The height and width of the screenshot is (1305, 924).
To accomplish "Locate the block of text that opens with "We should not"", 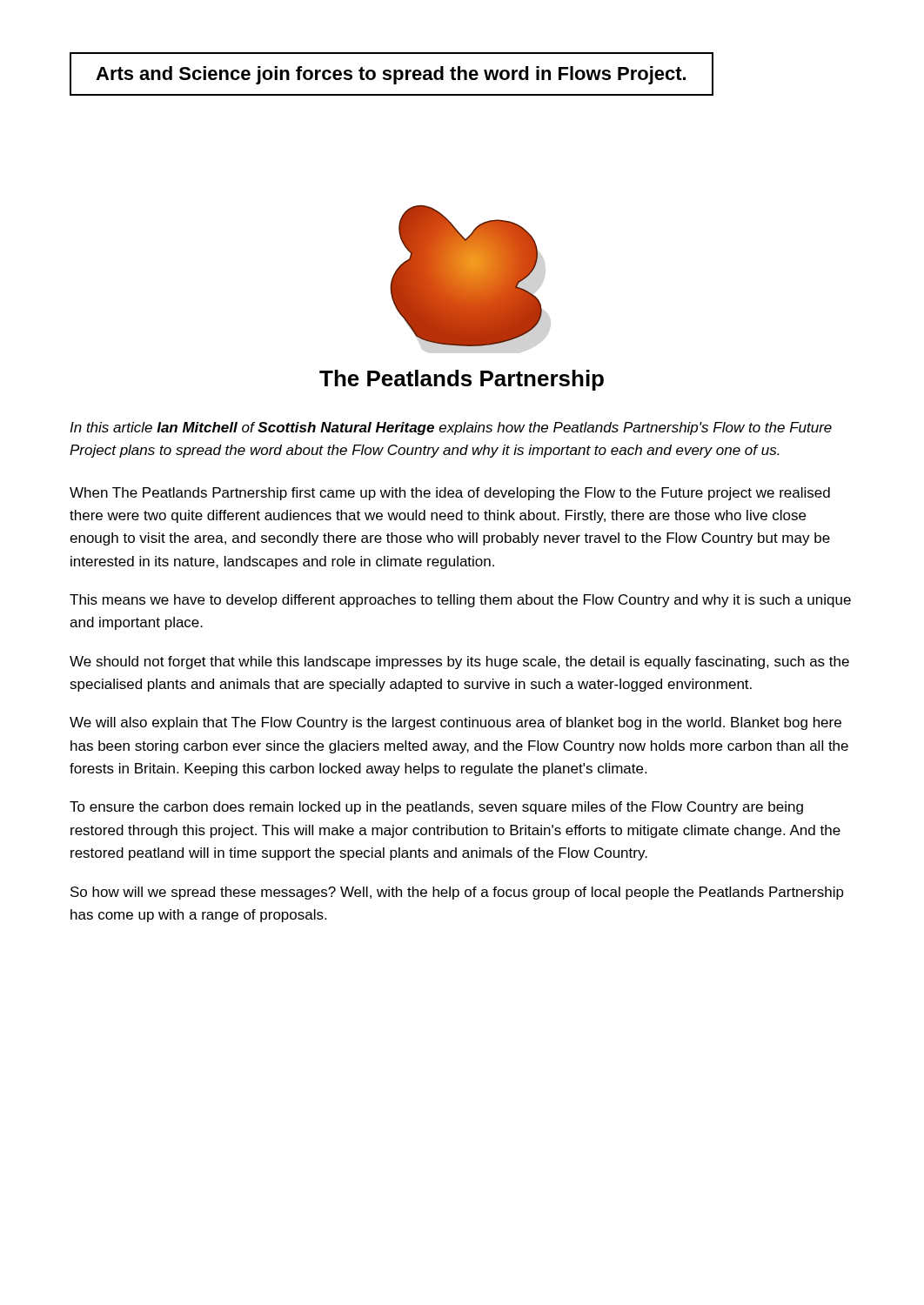I will click(x=460, y=673).
